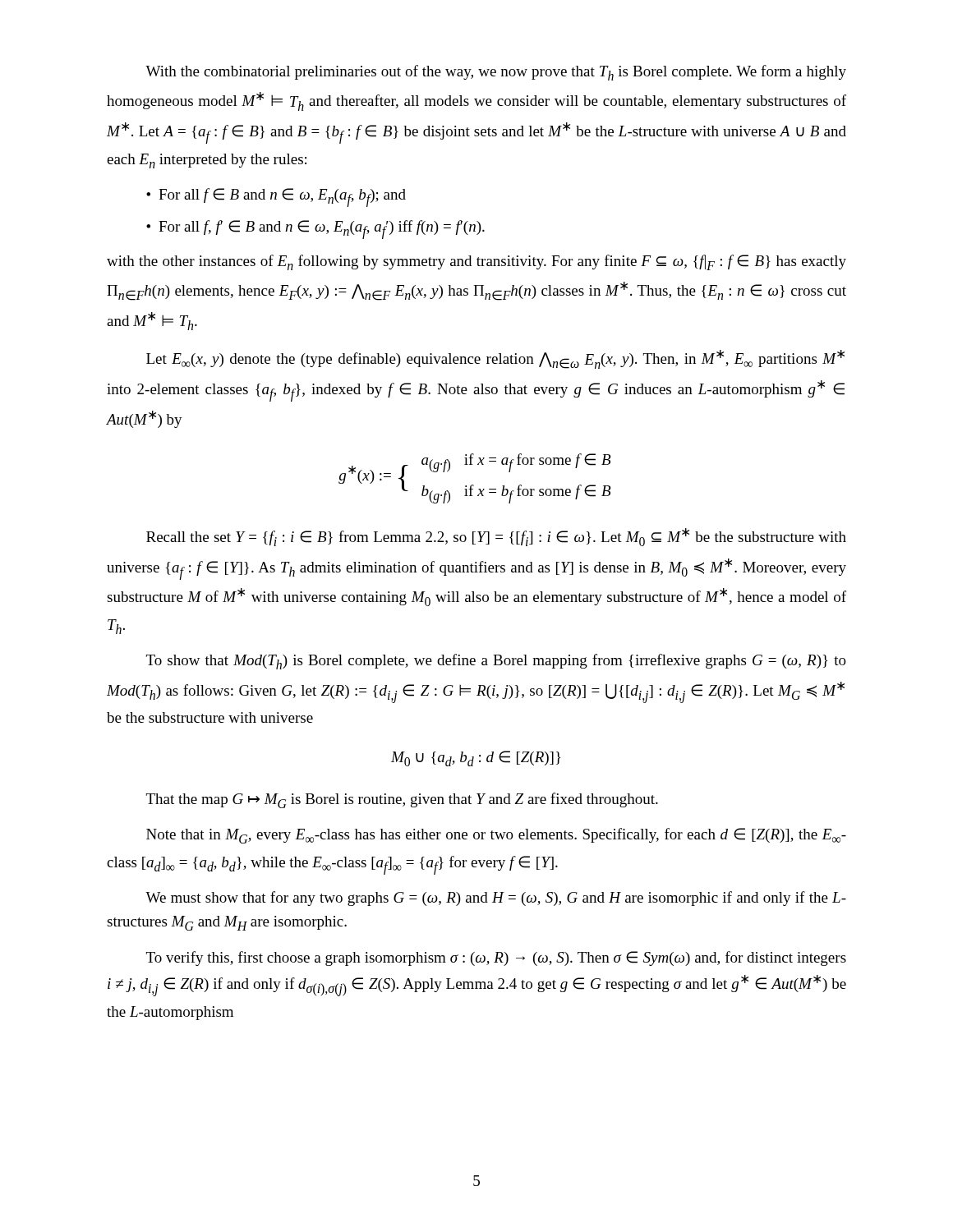This screenshot has width=953, height=1232.
Task: Locate the text block starting "Let E∞(x, y)"
Action: tap(476, 387)
